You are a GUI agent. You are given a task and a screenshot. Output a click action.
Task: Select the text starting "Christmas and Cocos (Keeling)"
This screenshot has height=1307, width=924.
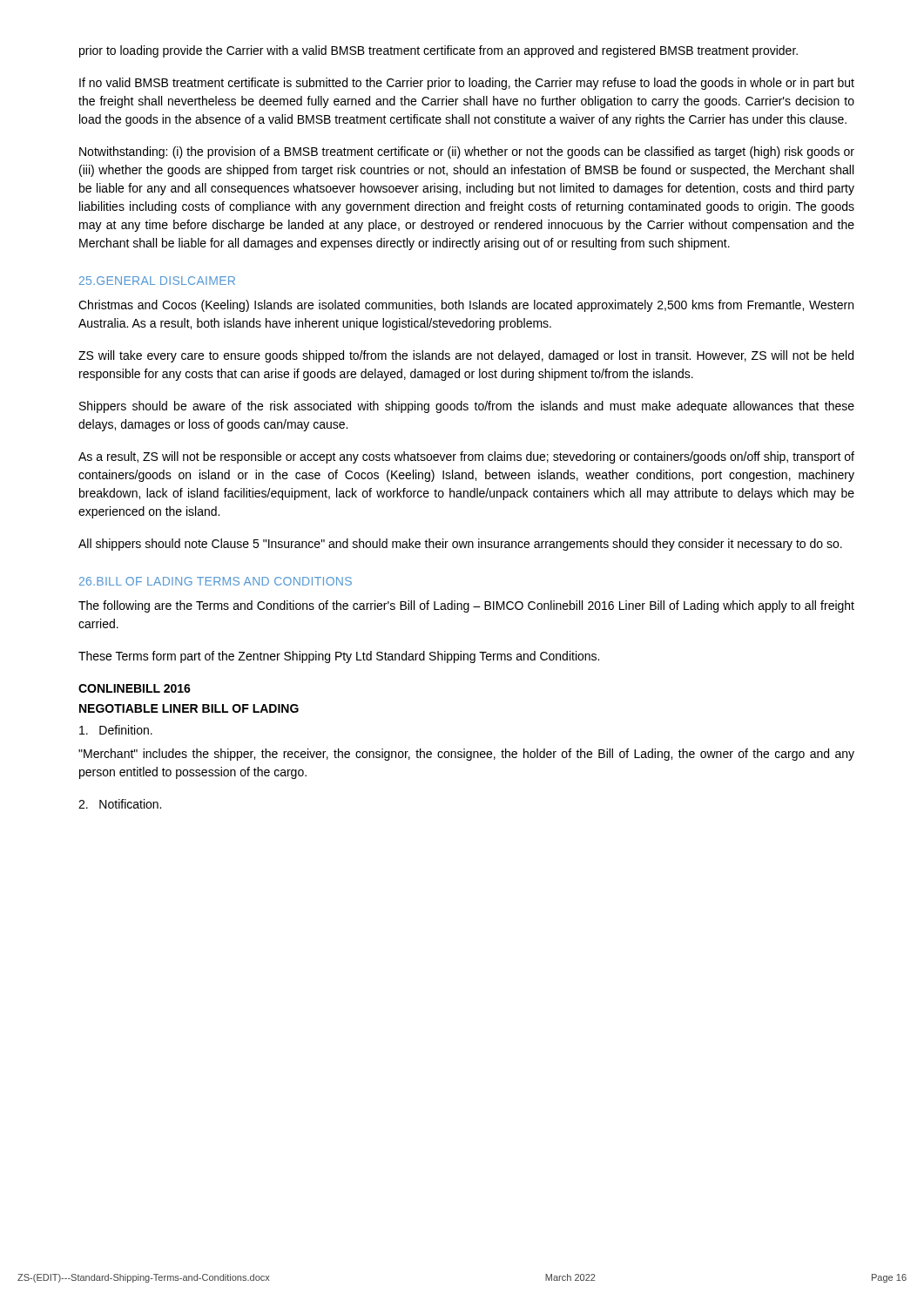(x=466, y=314)
